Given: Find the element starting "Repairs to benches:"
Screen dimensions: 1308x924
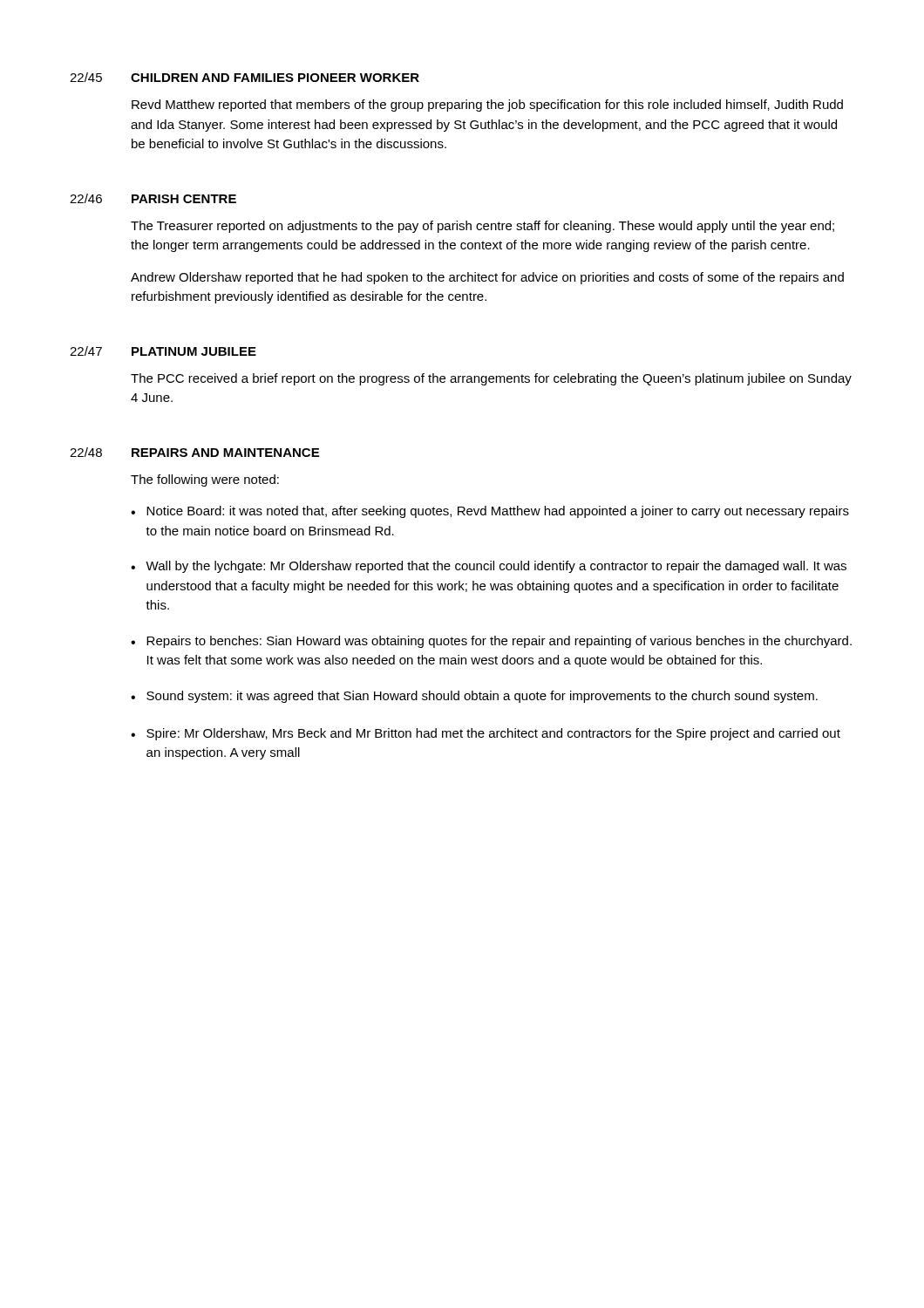Looking at the screenshot, I should 500,650.
